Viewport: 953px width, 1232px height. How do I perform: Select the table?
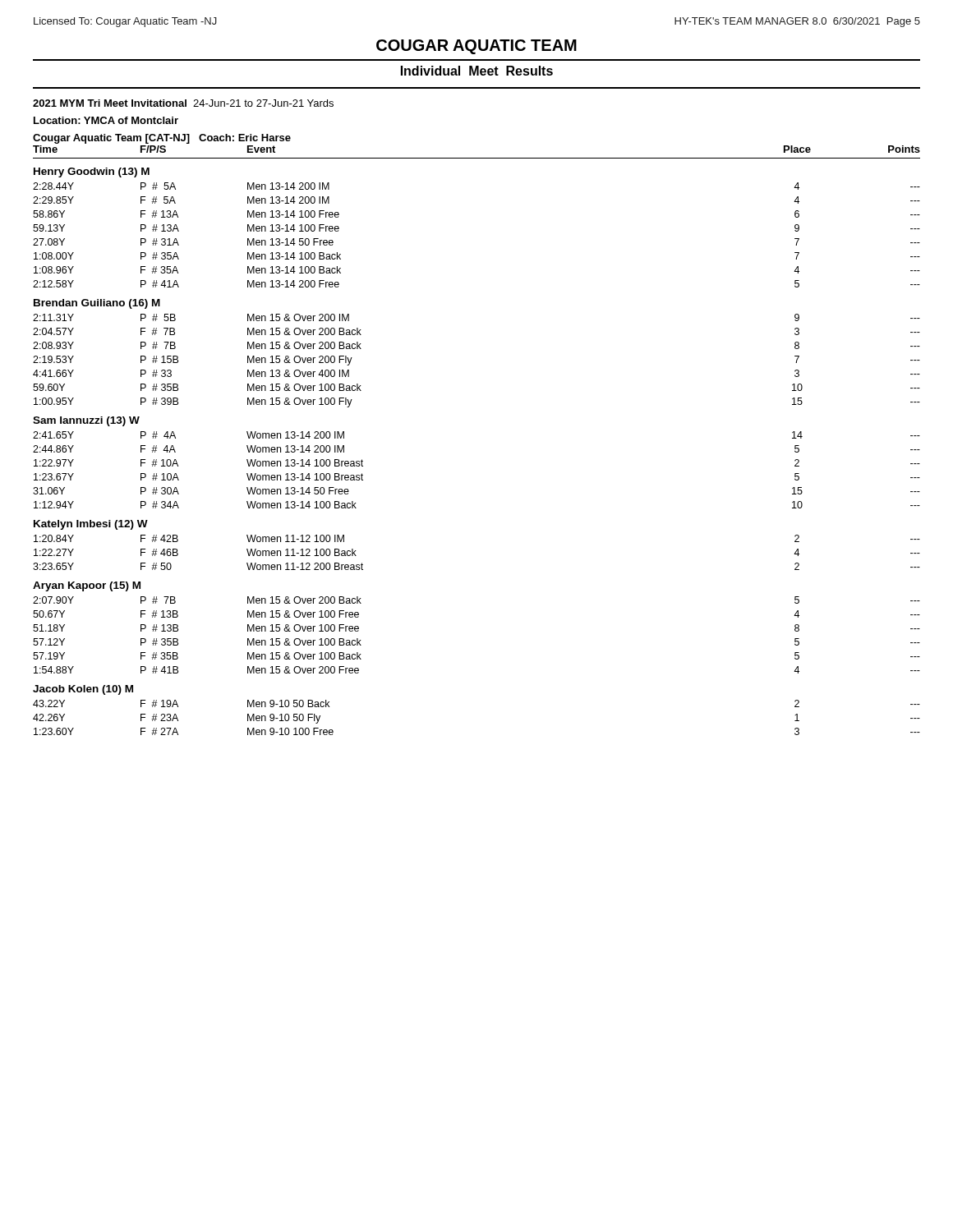point(476,450)
